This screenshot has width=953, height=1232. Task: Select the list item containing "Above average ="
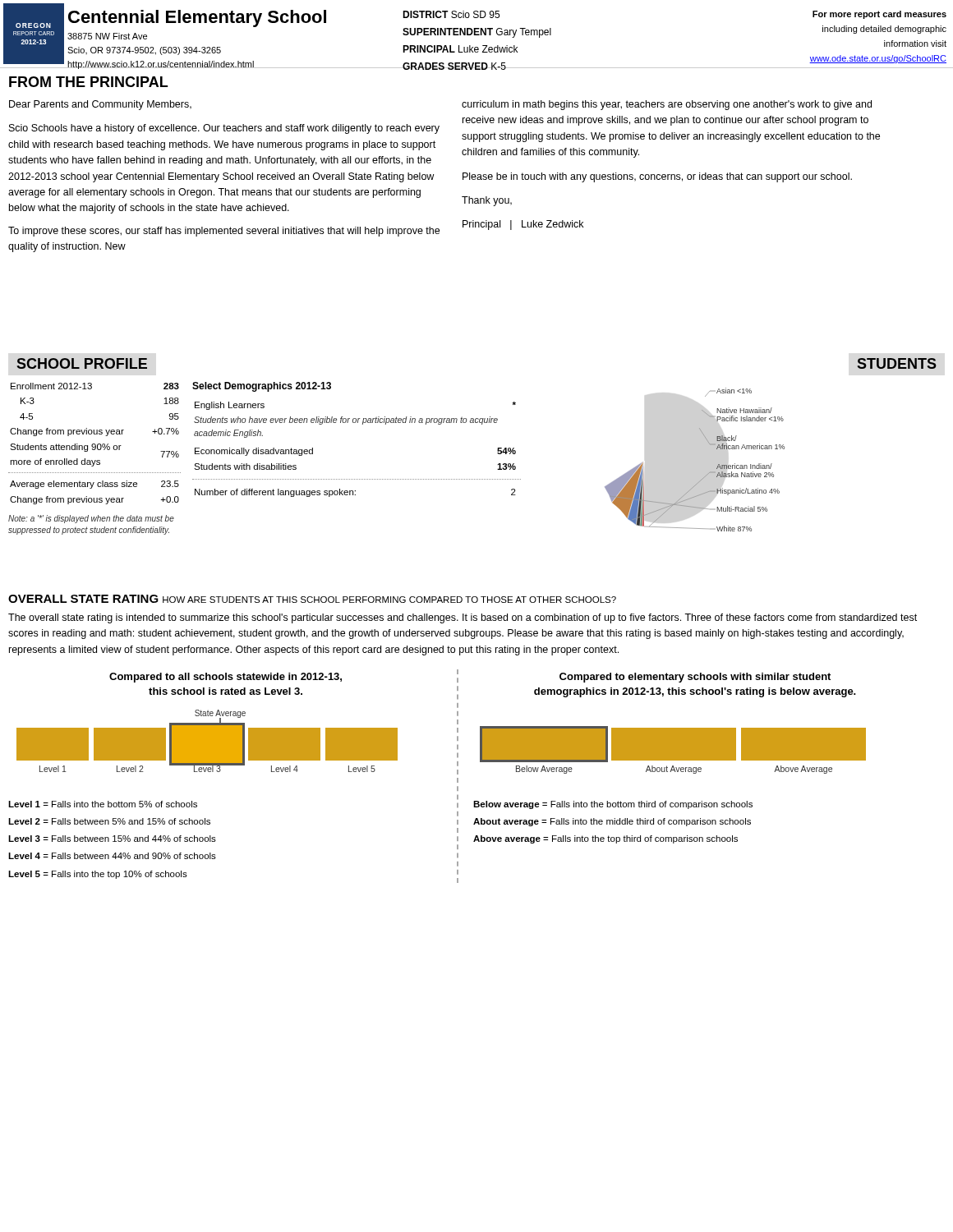pos(606,839)
